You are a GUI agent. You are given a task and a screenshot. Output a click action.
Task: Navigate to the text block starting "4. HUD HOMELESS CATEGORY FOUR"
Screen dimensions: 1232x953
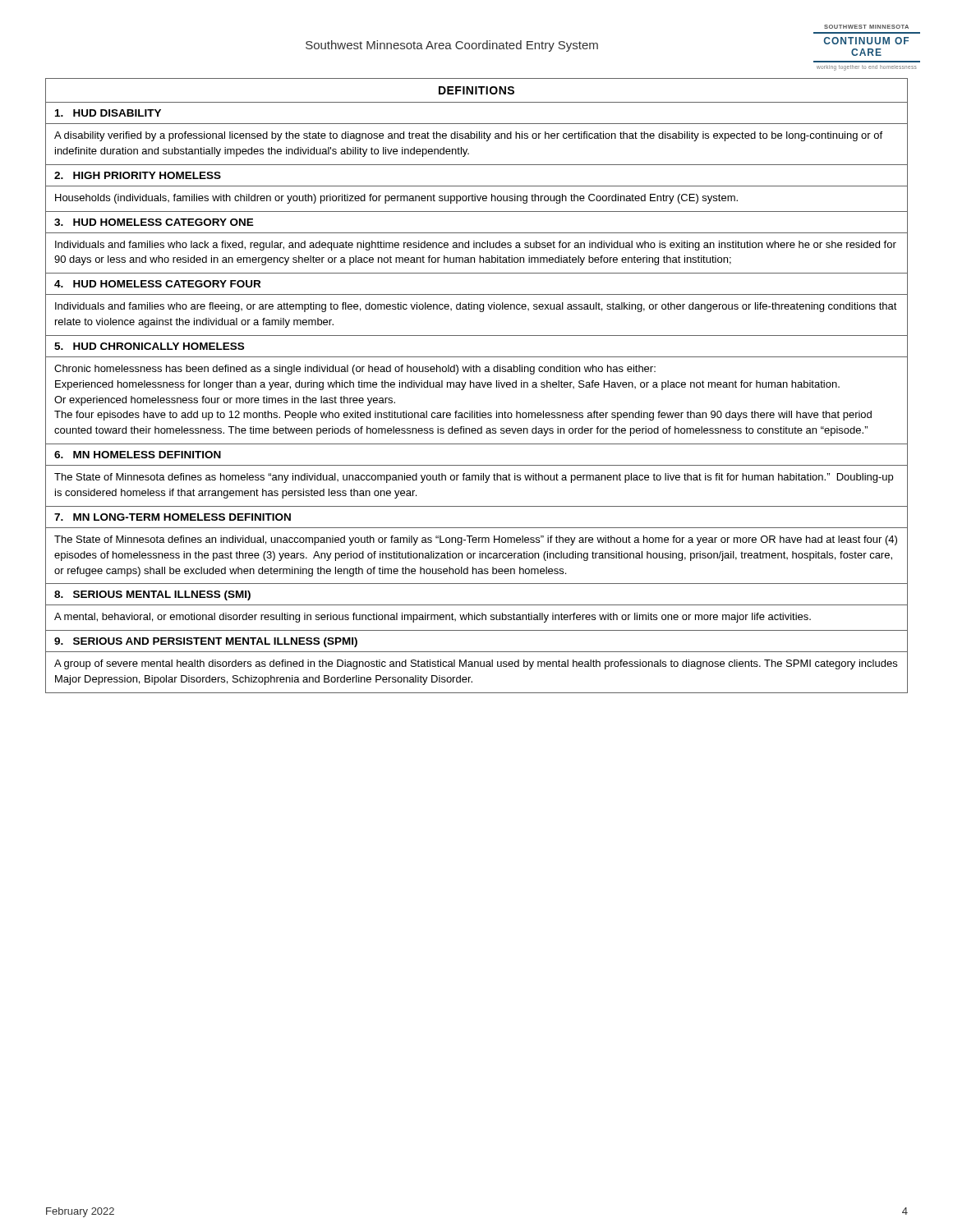(158, 284)
